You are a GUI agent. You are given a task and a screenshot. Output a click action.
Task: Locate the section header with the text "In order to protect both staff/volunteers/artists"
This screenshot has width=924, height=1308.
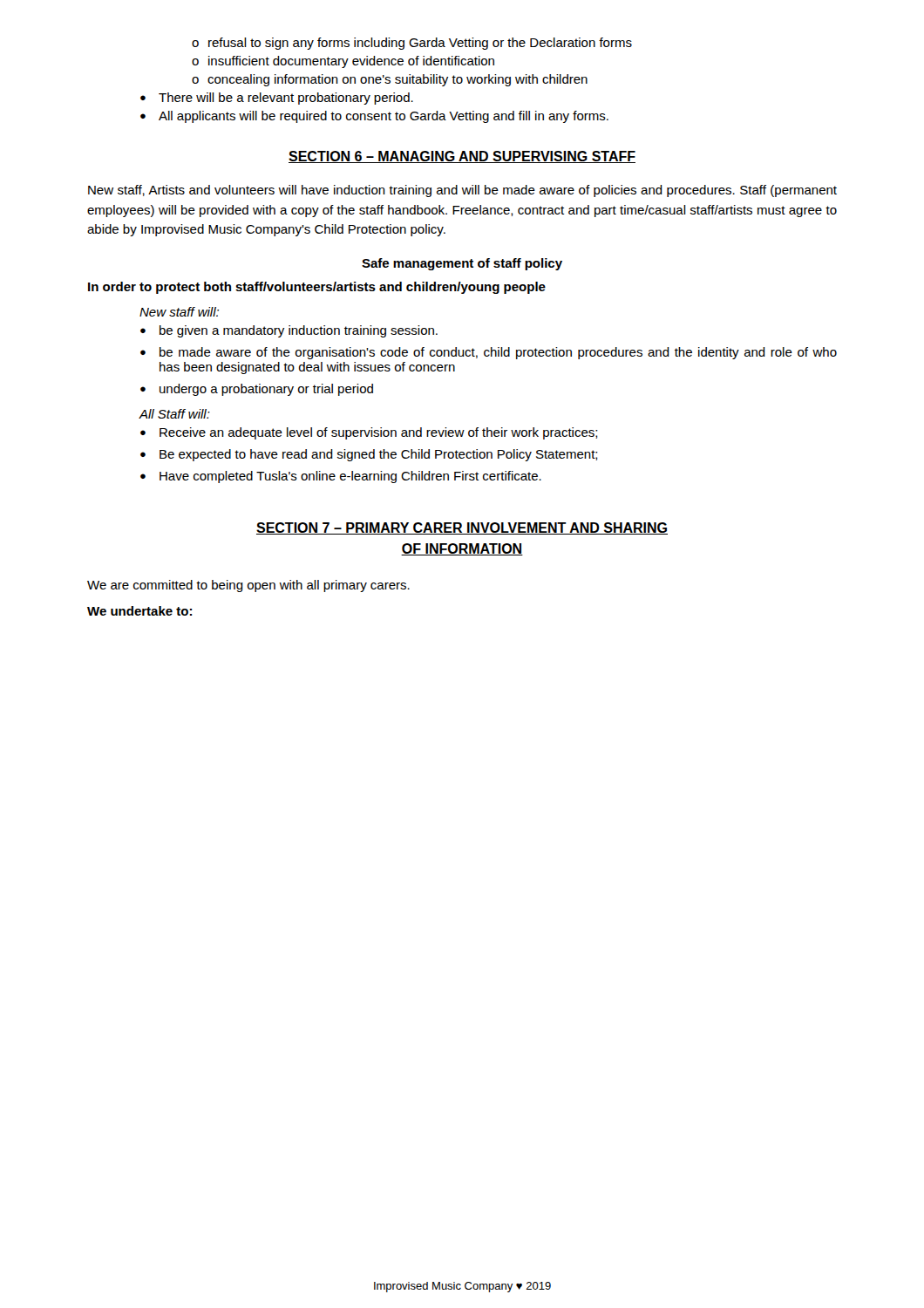(x=316, y=286)
